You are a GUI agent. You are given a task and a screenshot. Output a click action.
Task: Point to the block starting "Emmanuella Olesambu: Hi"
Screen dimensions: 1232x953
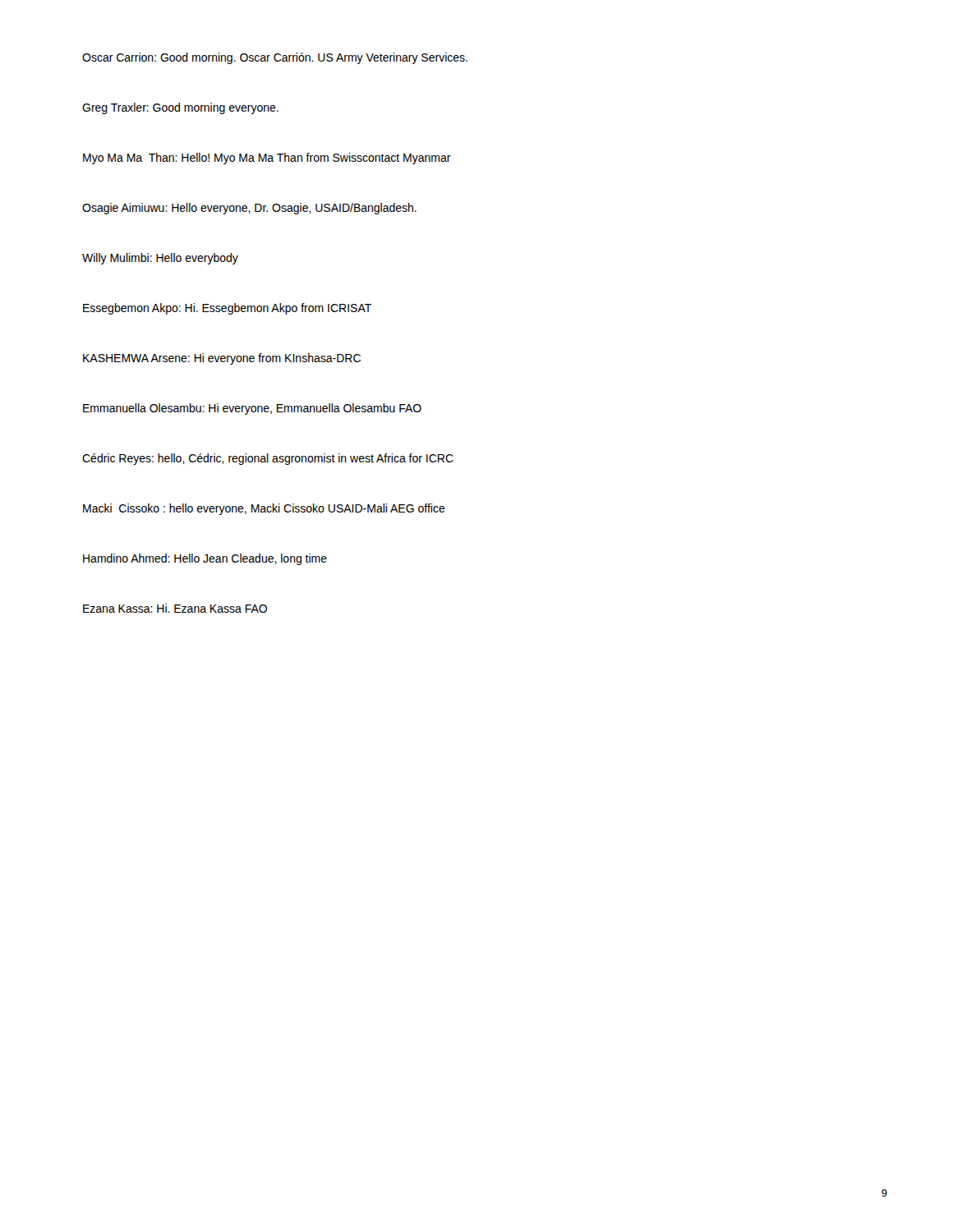[x=252, y=408]
